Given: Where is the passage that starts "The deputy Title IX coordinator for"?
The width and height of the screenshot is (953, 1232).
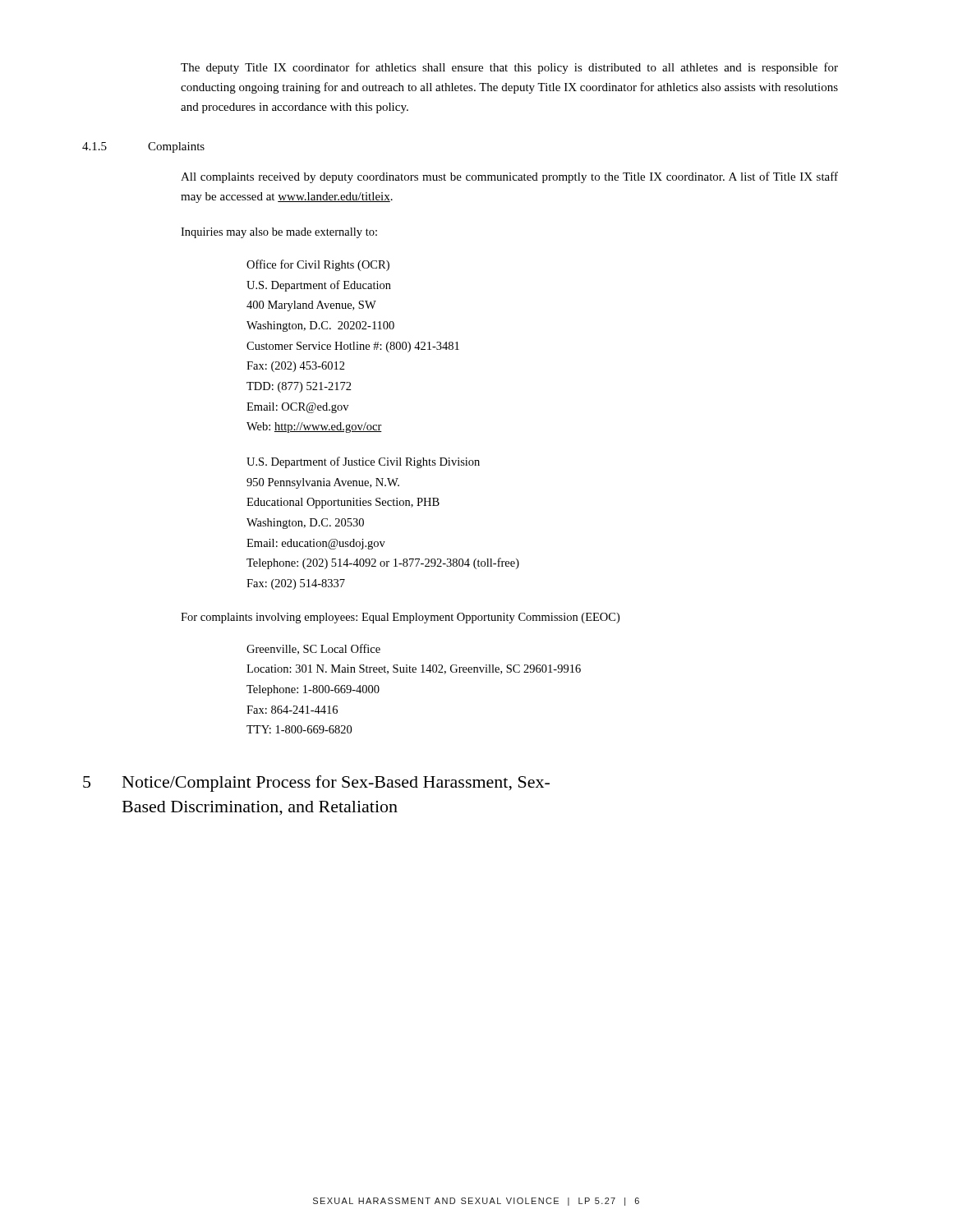Looking at the screenshot, I should 509,87.
